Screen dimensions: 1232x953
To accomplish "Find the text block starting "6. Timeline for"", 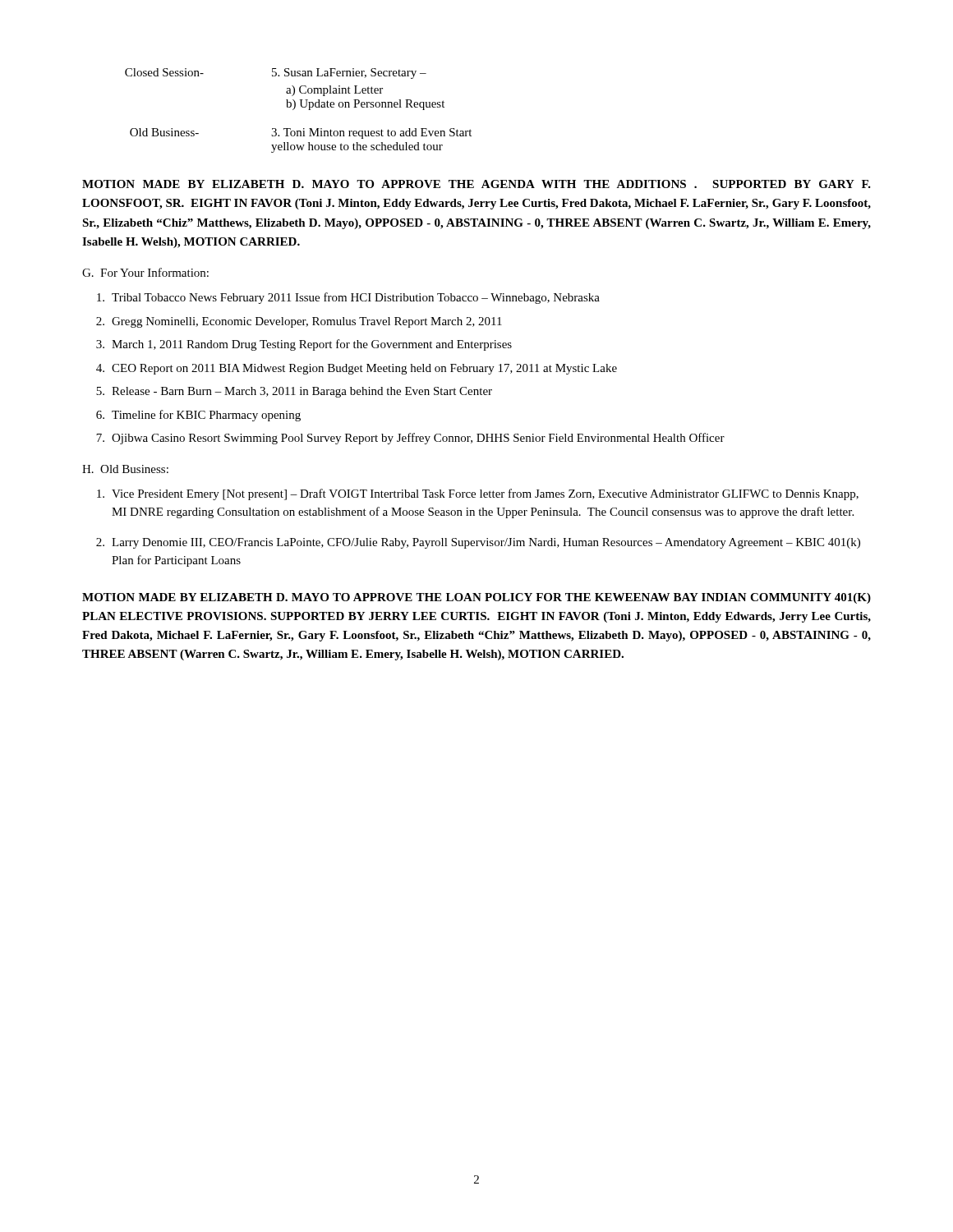I will point(198,416).
